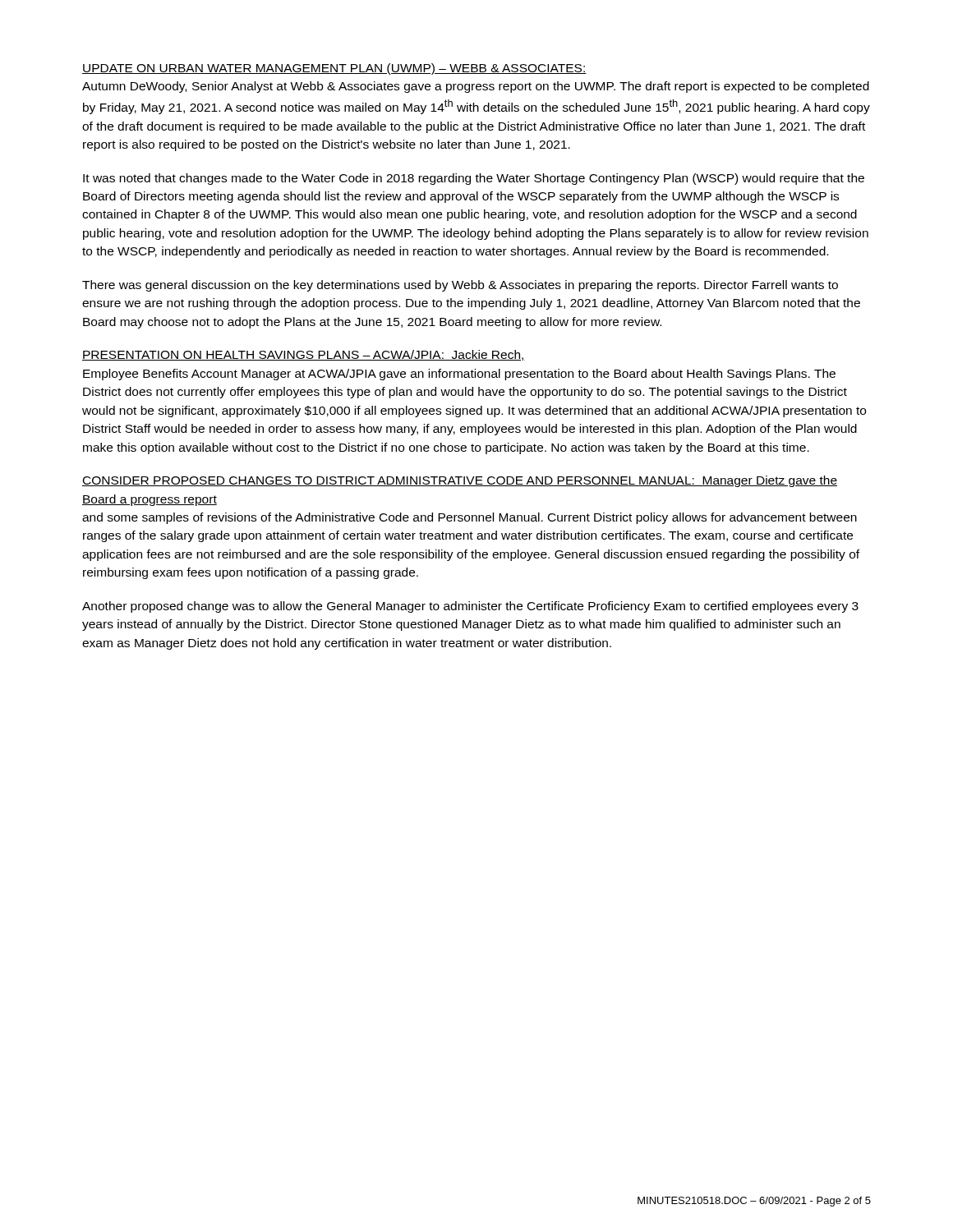Find the element starting "PRESENTATION ON HEALTH"
This screenshot has height=1232, width=953.
click(x=303, y=355)
